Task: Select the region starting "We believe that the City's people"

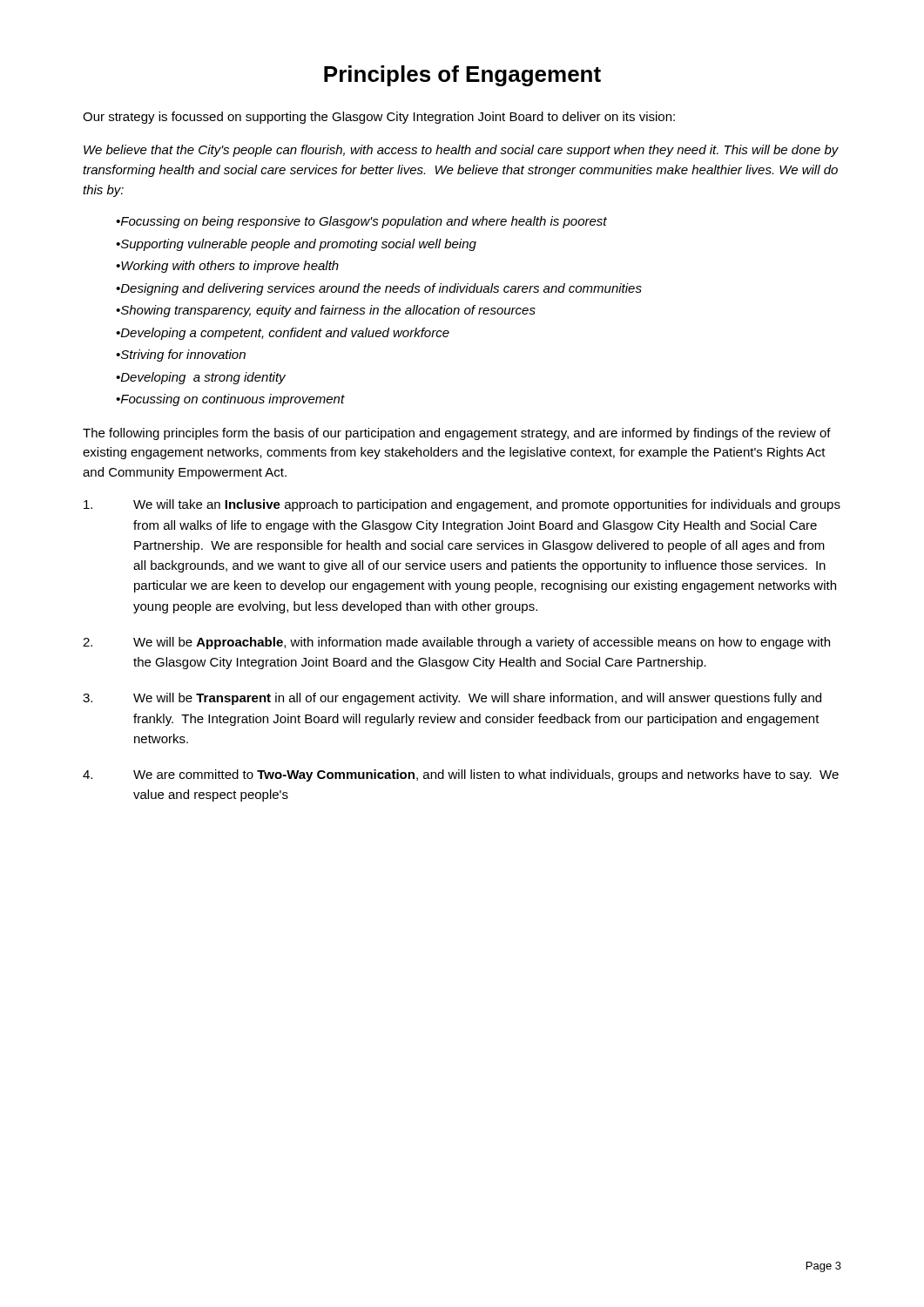Action: coord(460,169)
